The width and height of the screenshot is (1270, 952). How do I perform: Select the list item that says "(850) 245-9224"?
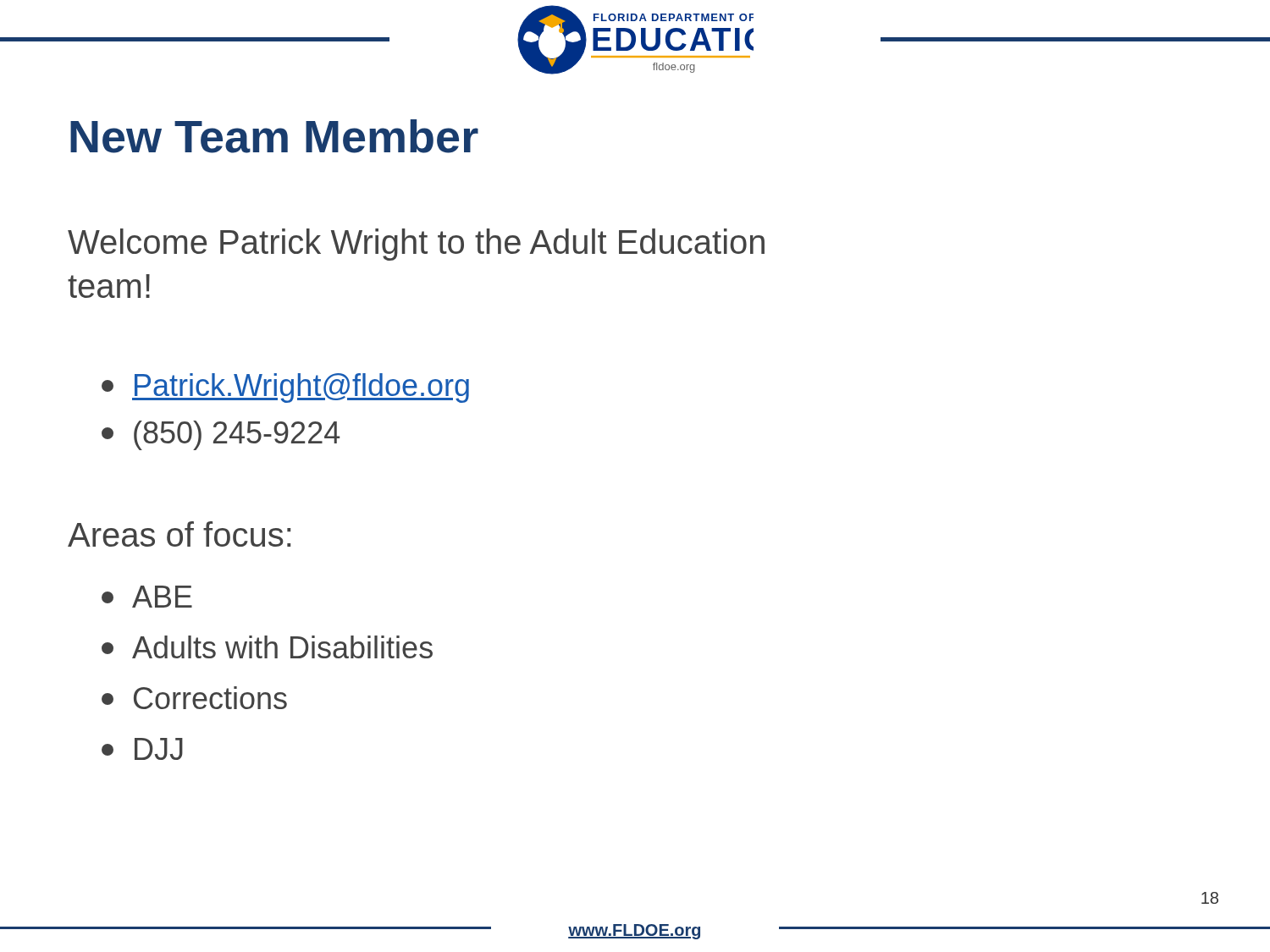tap(221, 433)
